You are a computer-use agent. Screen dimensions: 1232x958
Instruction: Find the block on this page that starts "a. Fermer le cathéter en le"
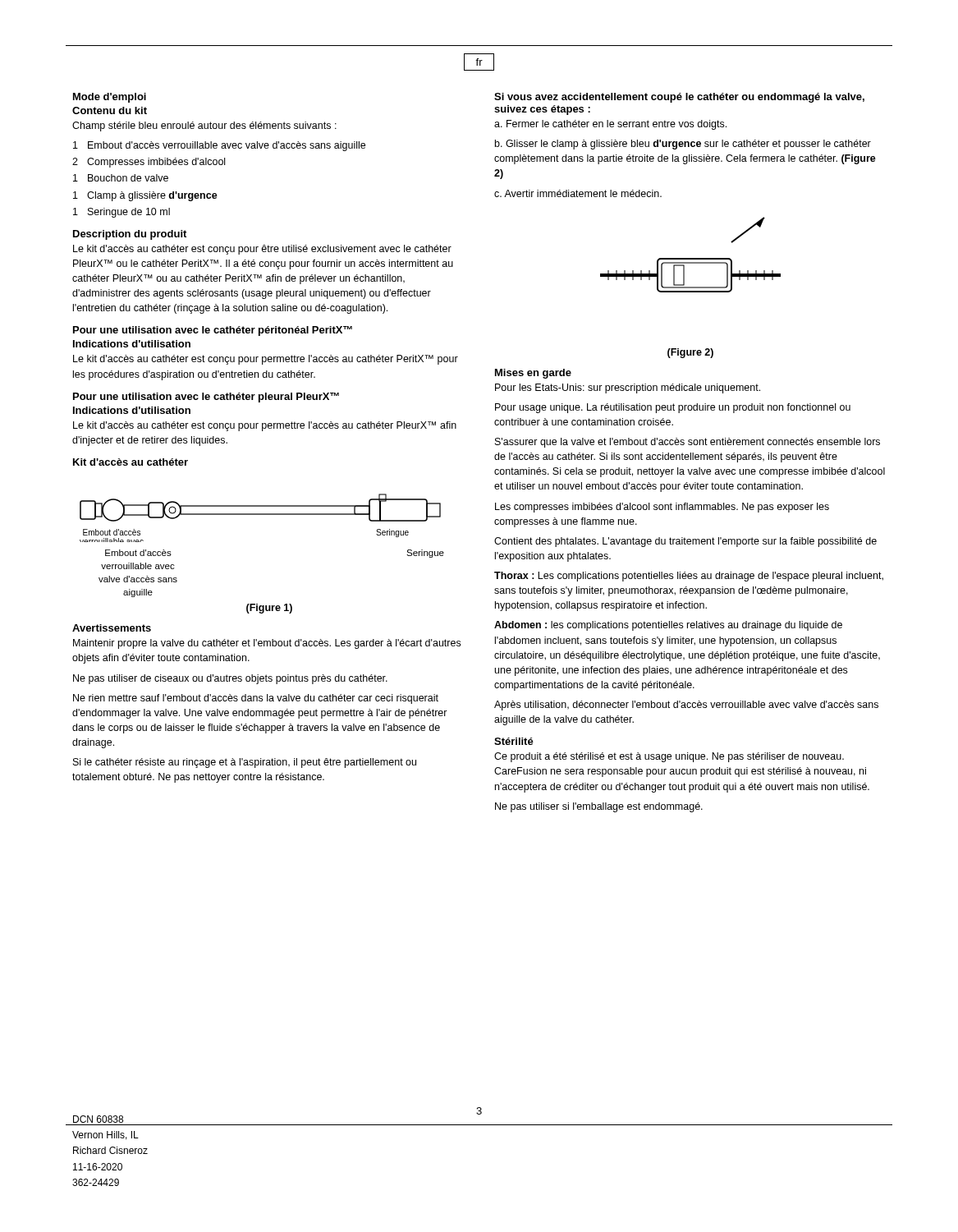point(690,124)
